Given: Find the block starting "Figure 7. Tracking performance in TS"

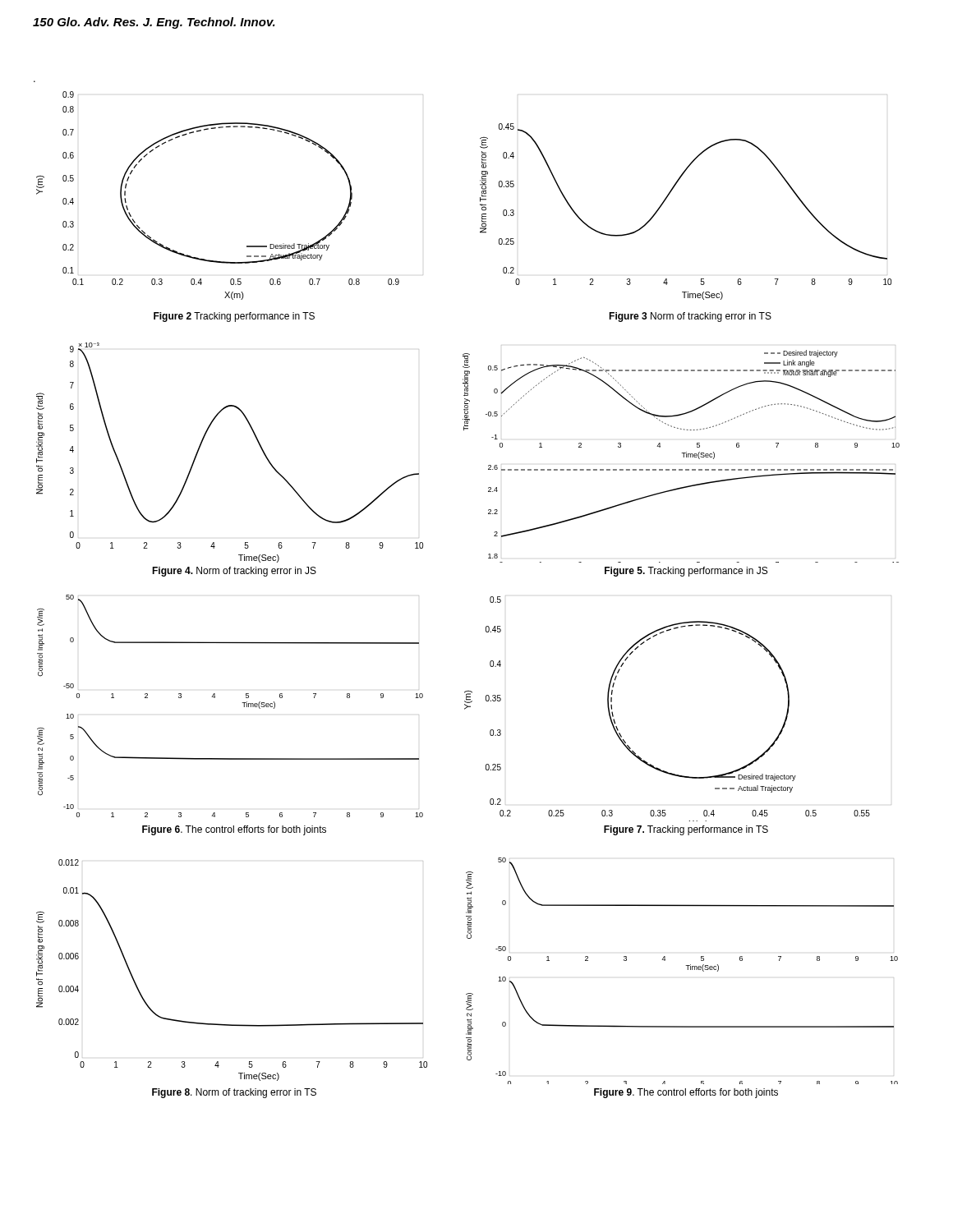Looking at the screenshot, I should 686,830.
